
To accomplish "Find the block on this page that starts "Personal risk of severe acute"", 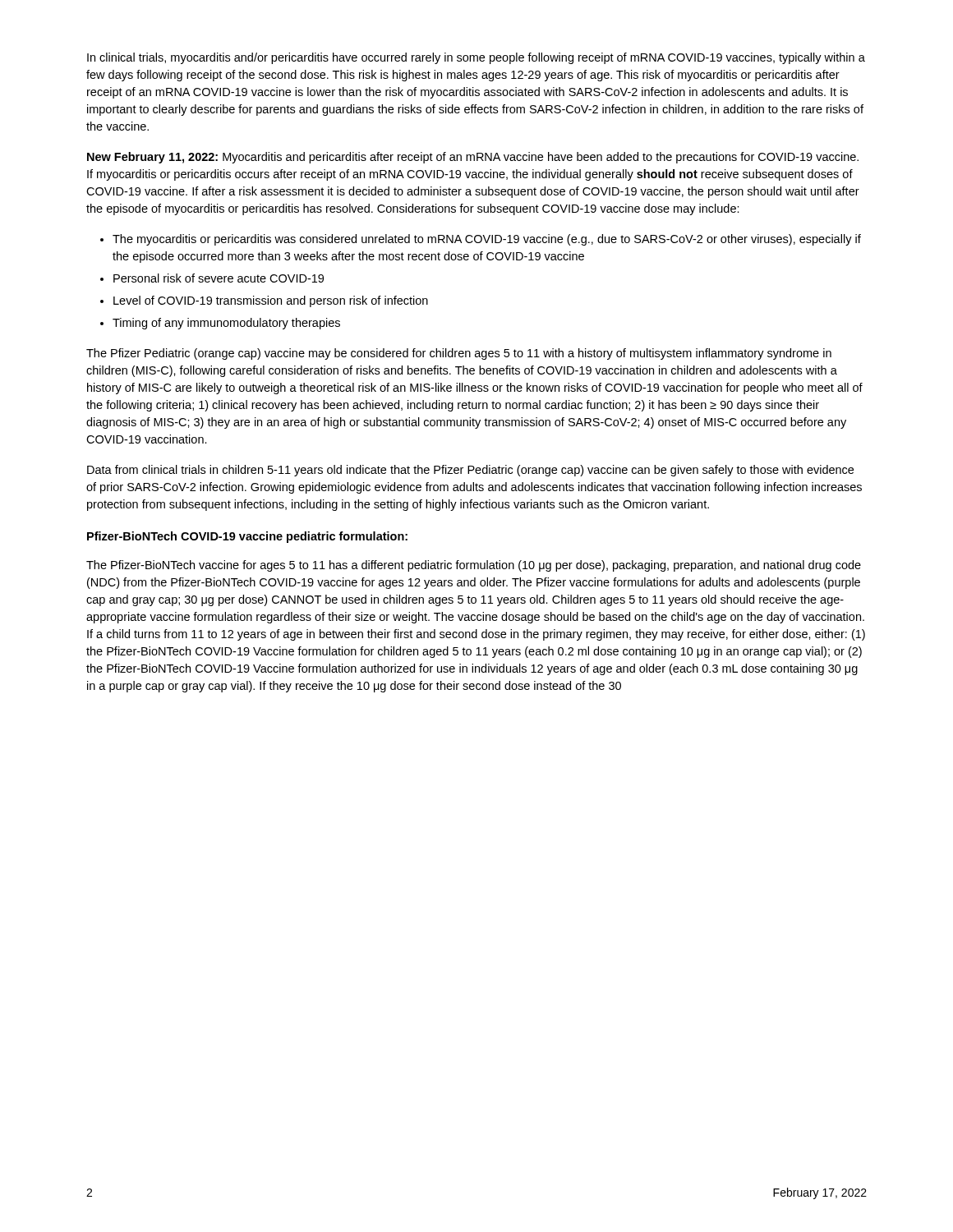I will (218, 279).
